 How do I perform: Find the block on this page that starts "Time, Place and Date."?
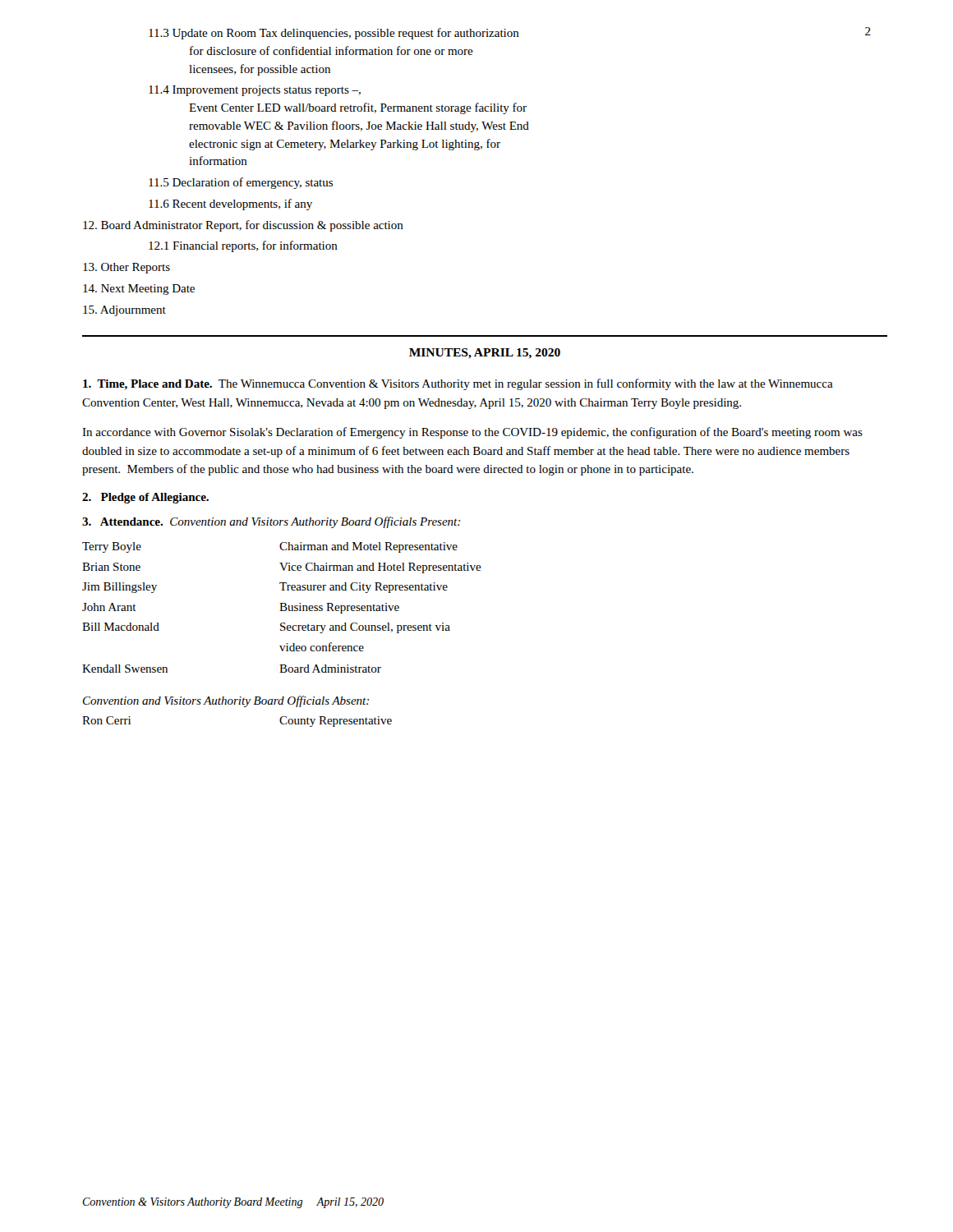pyautogui.click(x=457, y=393)
